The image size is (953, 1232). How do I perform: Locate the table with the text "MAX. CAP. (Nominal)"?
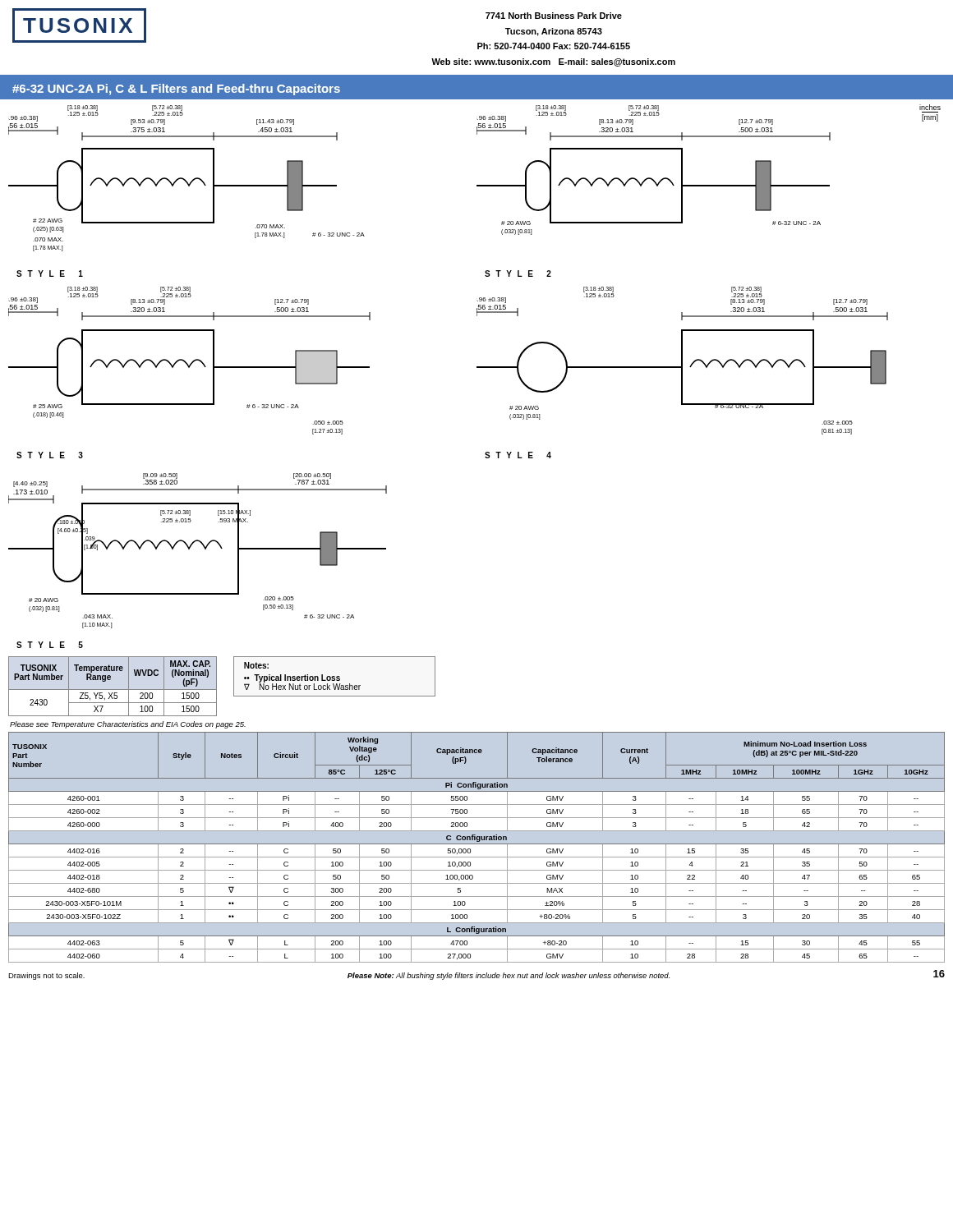pyautogui.click(x=112, y=686)
